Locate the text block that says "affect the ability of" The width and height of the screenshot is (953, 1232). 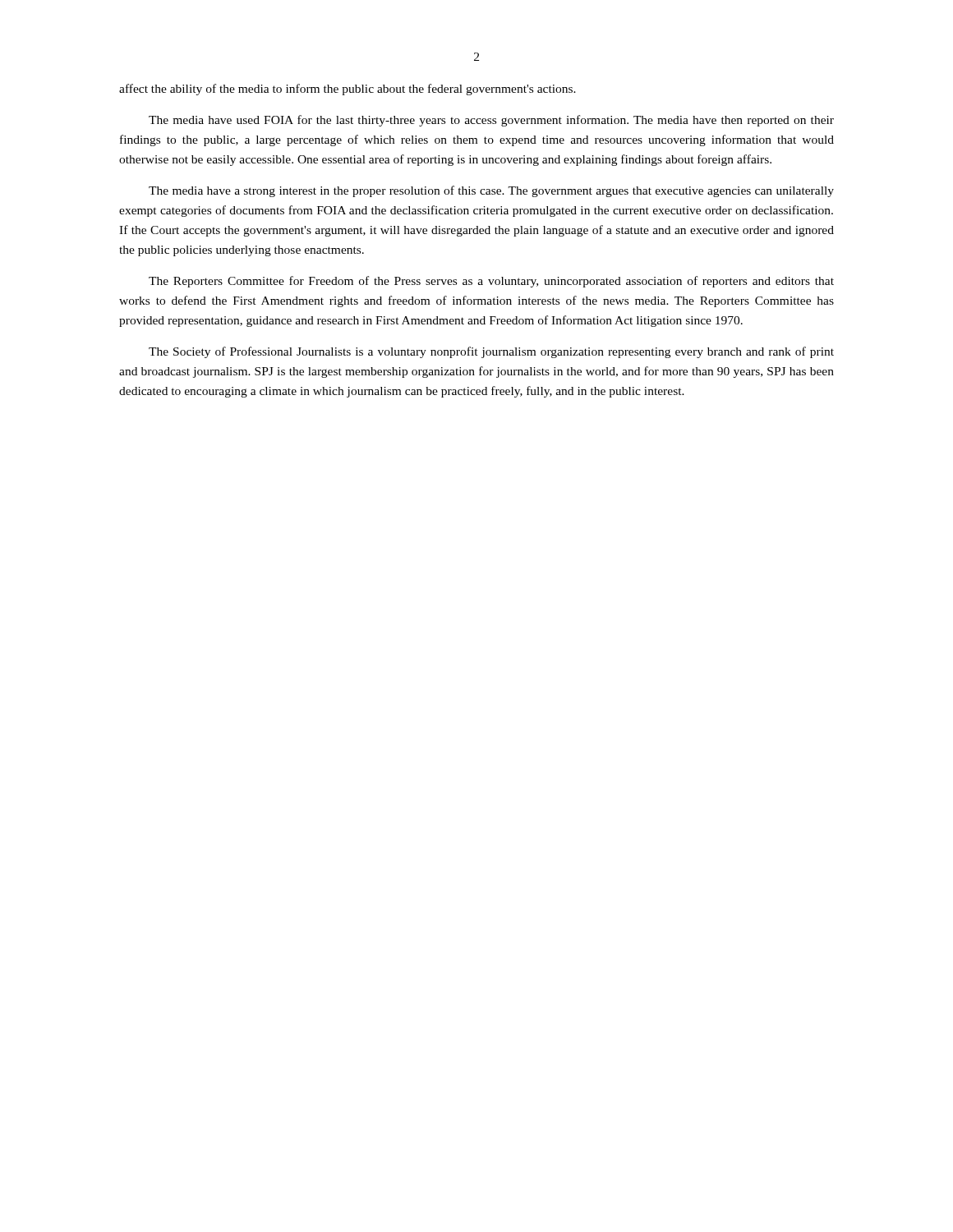tap(348, 88)
